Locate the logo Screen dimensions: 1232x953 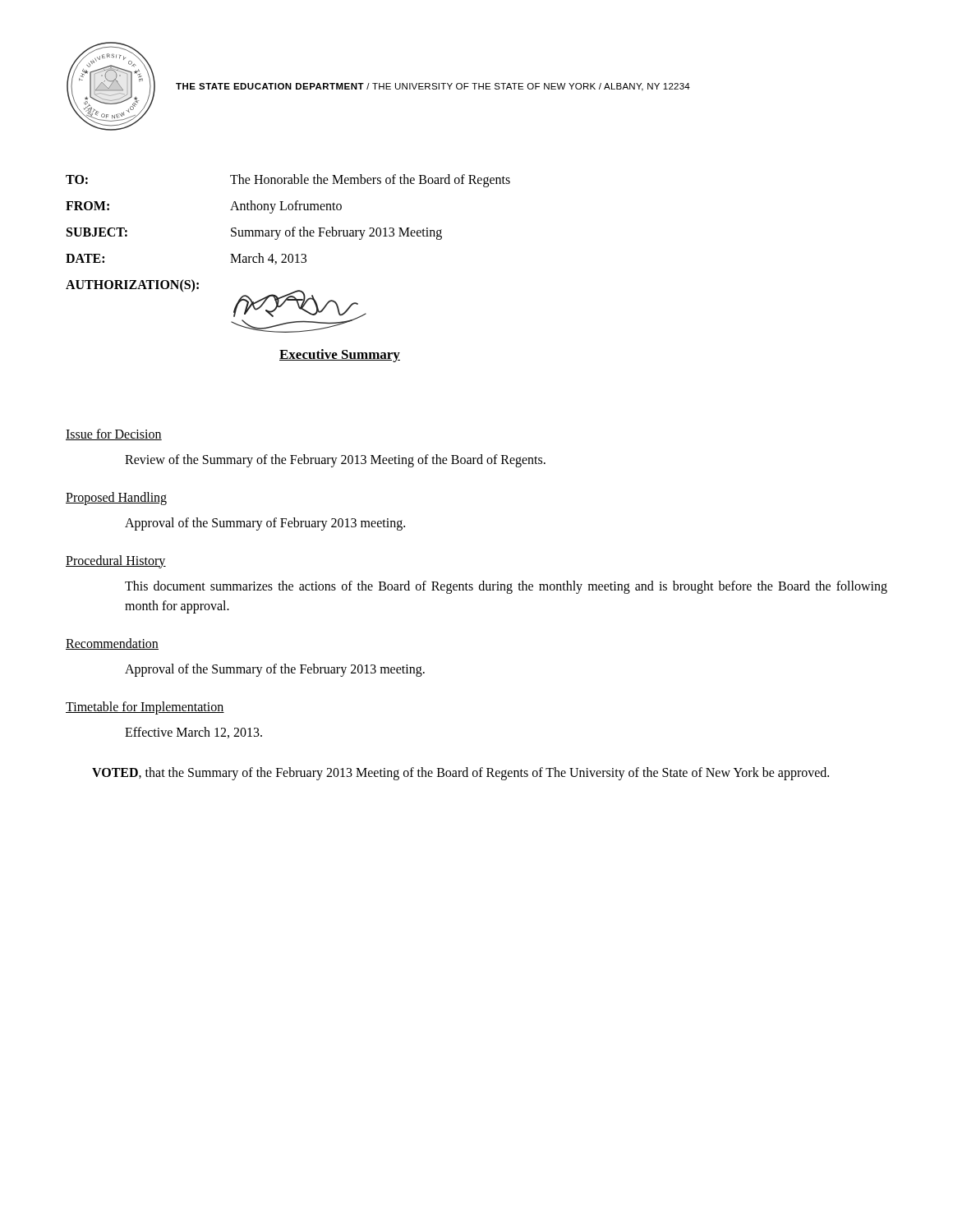tap(111, 86)
